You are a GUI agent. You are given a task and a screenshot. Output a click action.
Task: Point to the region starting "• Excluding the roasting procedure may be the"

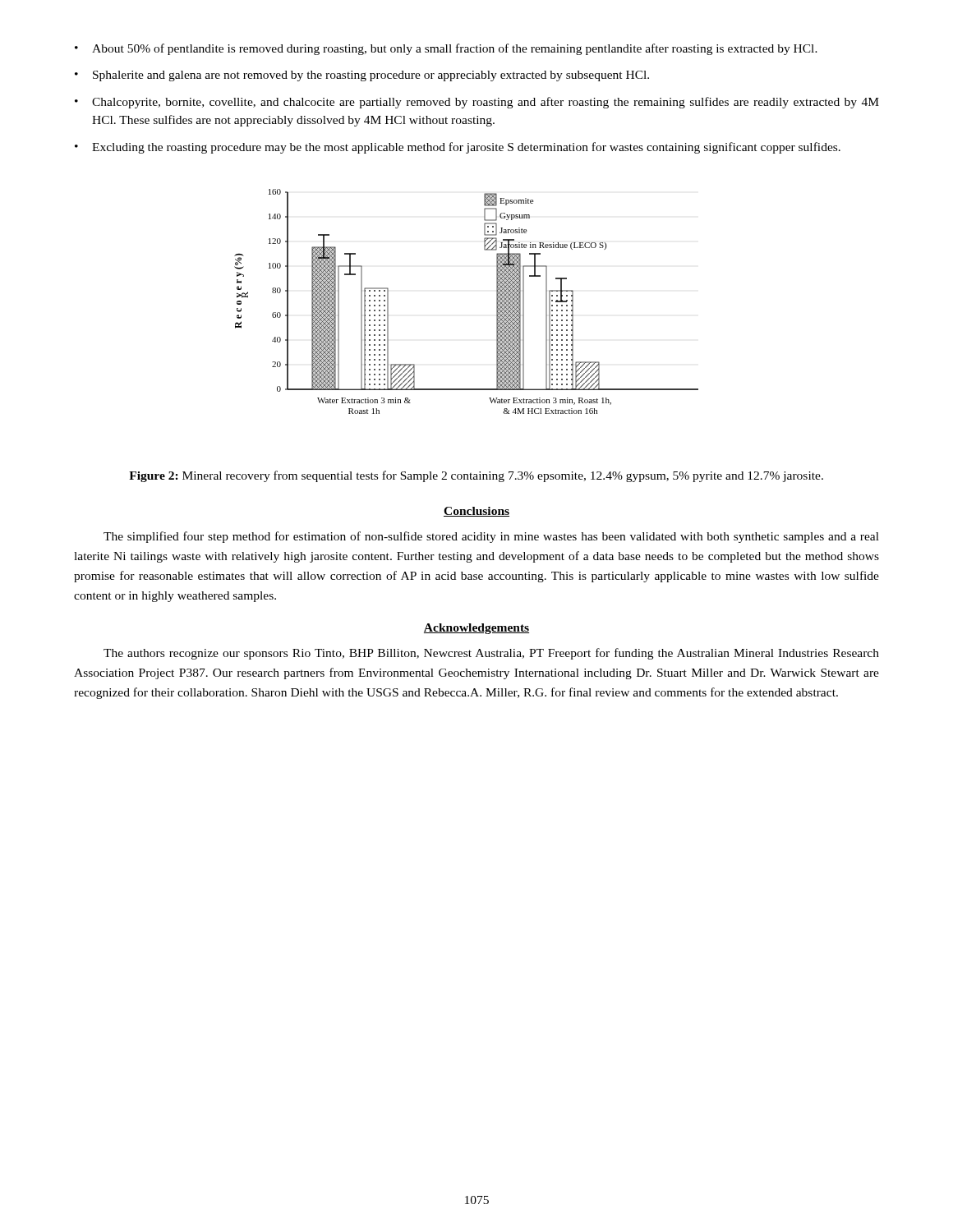tap(476, 147)
